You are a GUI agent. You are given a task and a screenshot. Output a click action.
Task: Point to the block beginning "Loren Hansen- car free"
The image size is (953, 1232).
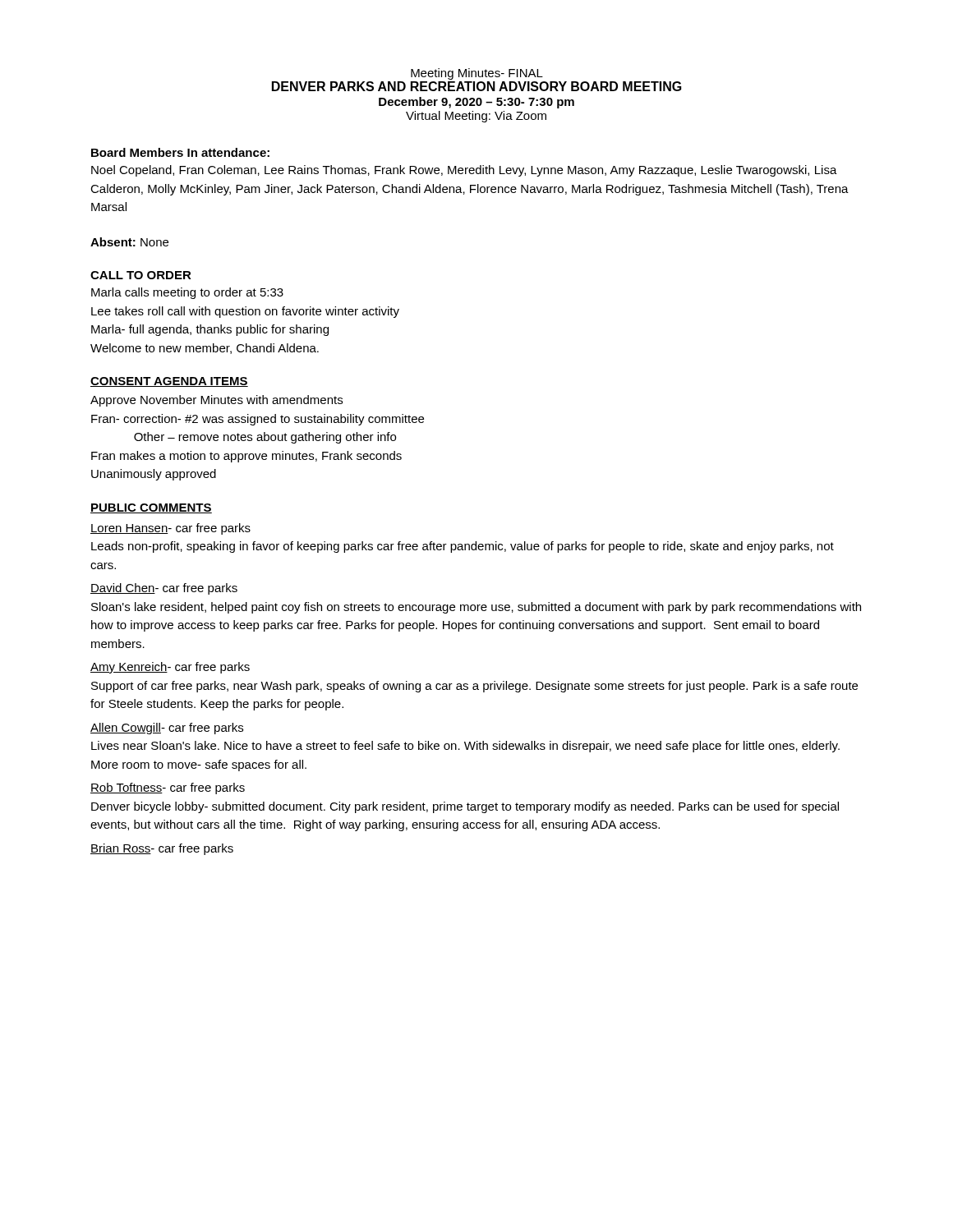170,527
